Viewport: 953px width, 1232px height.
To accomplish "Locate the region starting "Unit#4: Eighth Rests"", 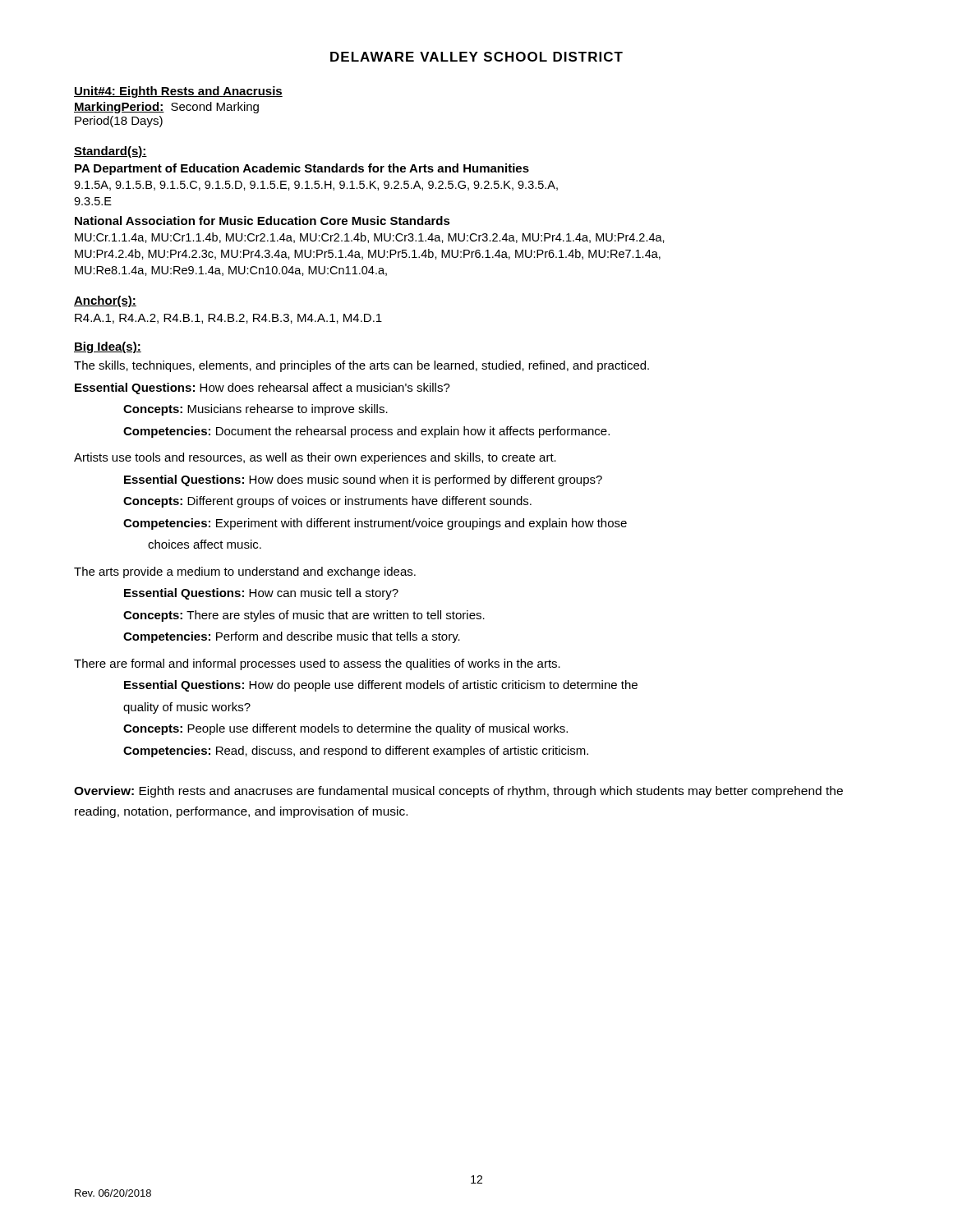I will click(178, 91).
